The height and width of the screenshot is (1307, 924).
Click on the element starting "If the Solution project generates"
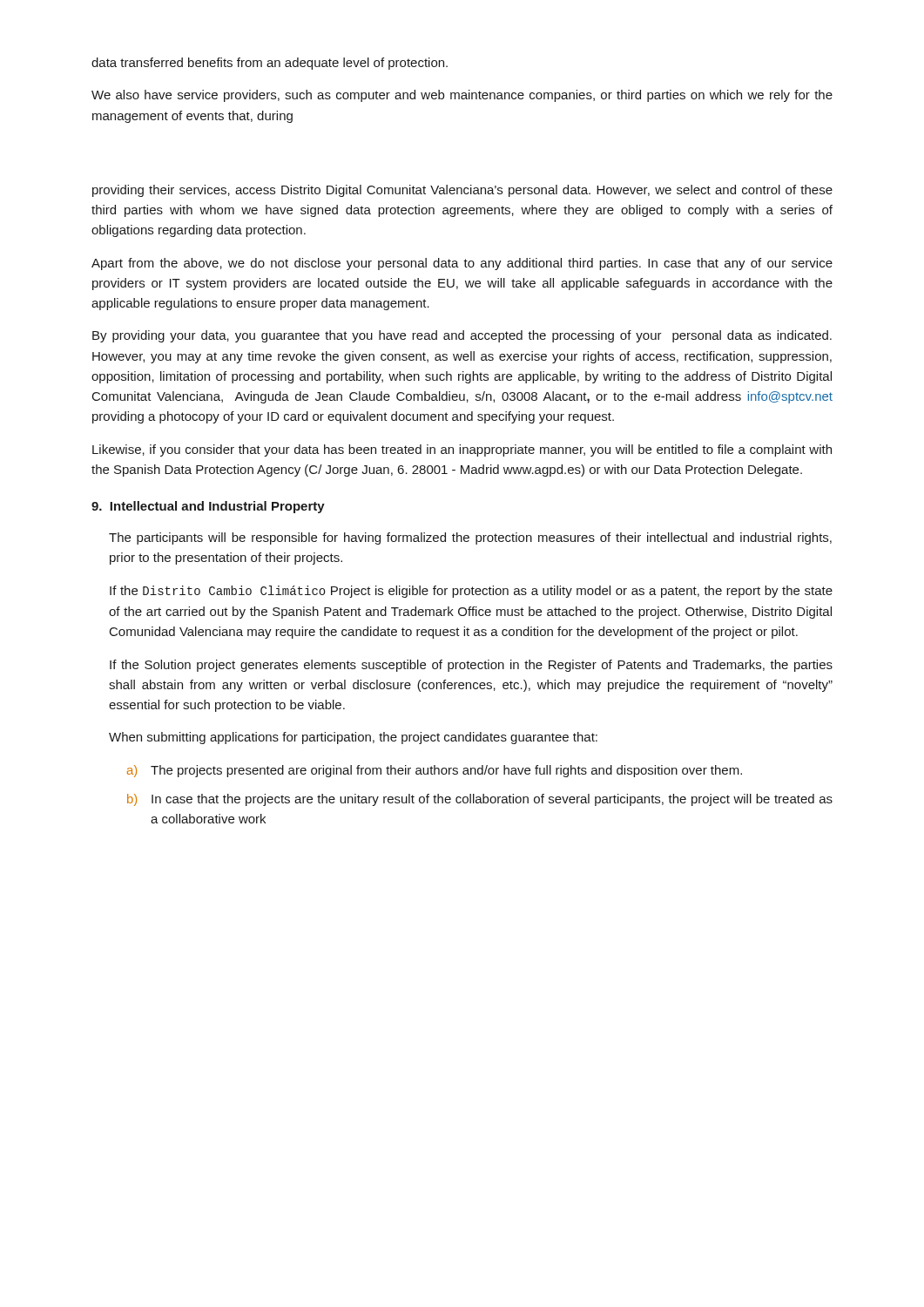(x=471, y=684)
